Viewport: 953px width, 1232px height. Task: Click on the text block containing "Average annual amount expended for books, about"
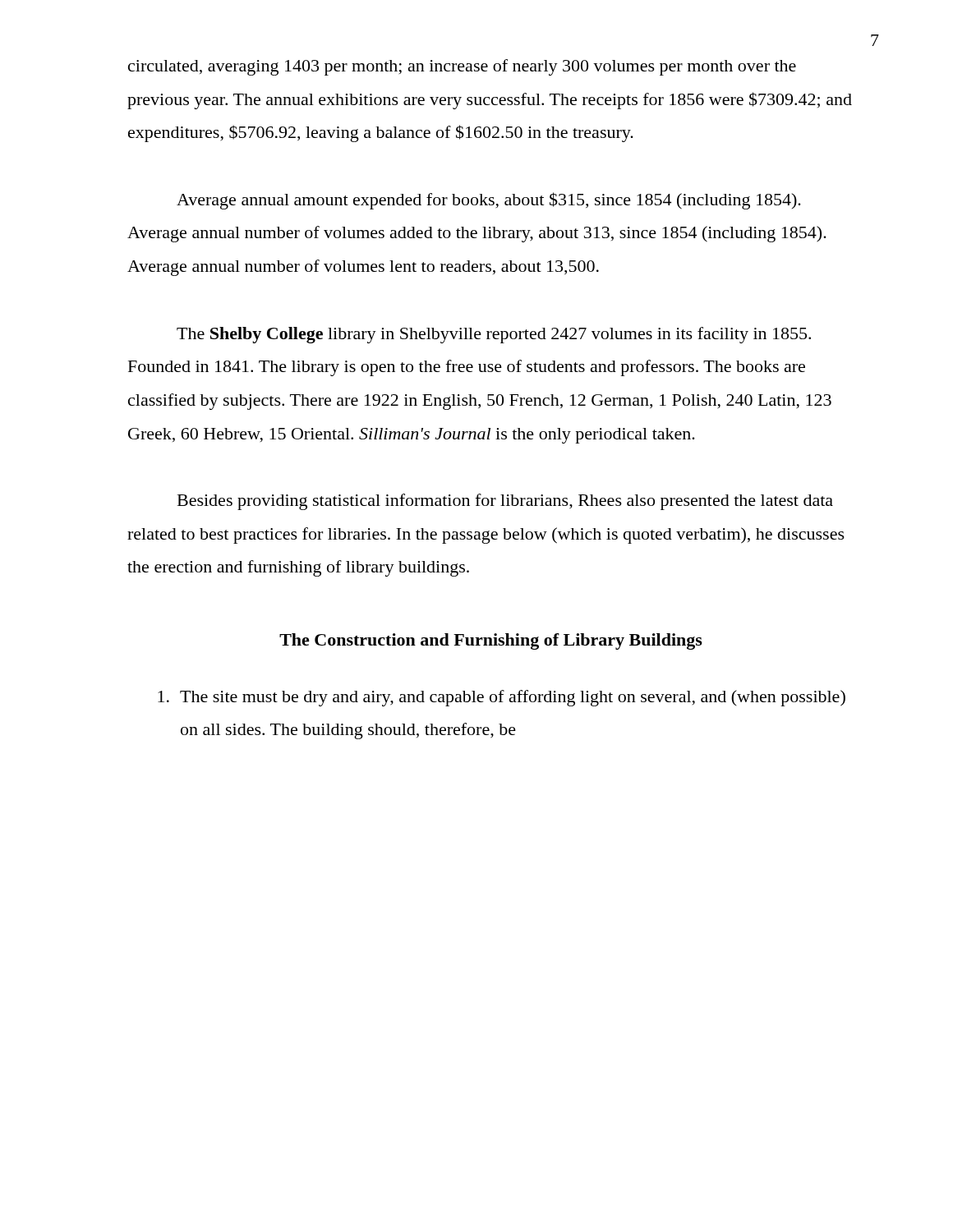click(477, 232)
